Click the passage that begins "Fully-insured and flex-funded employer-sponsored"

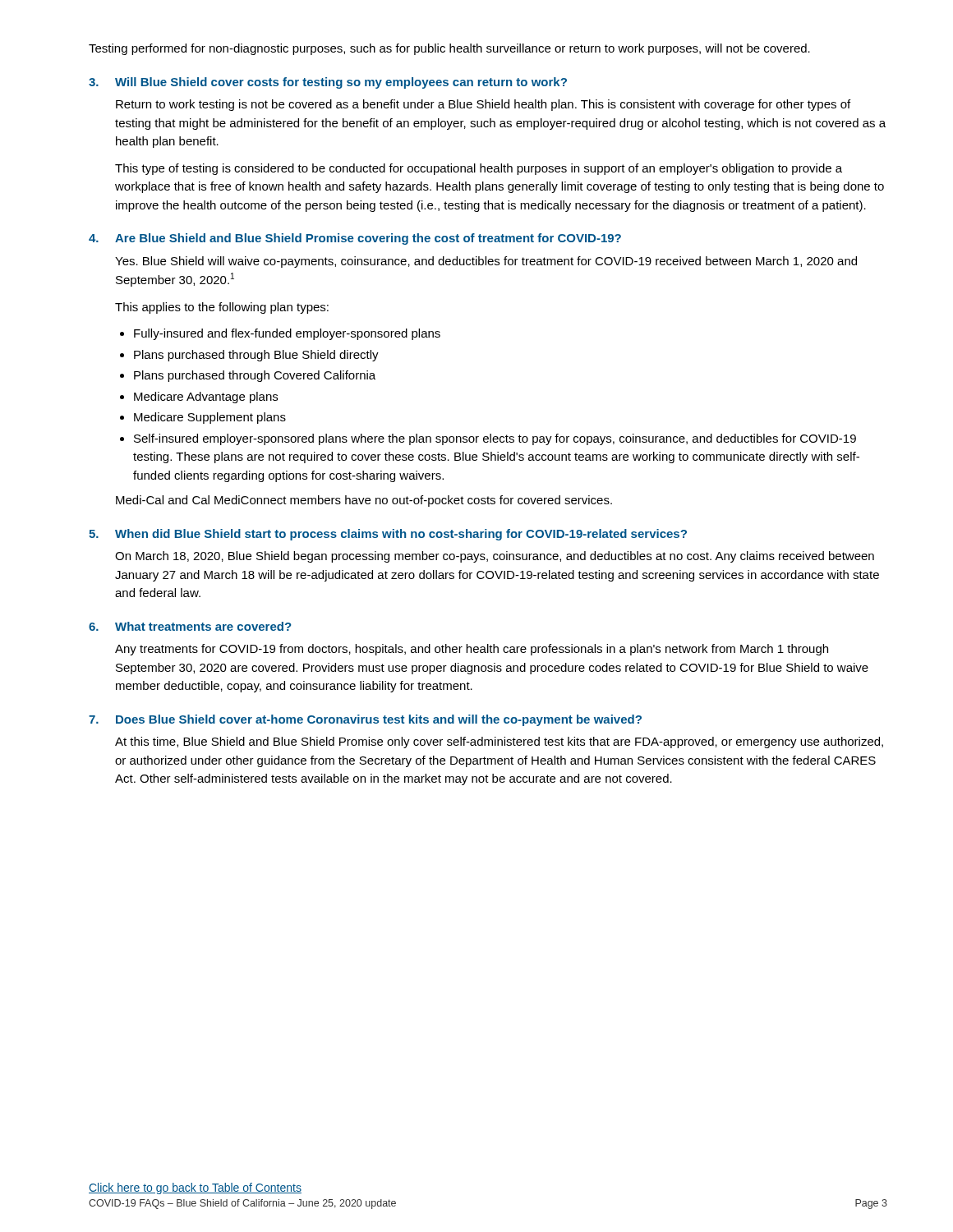[287, 333]
